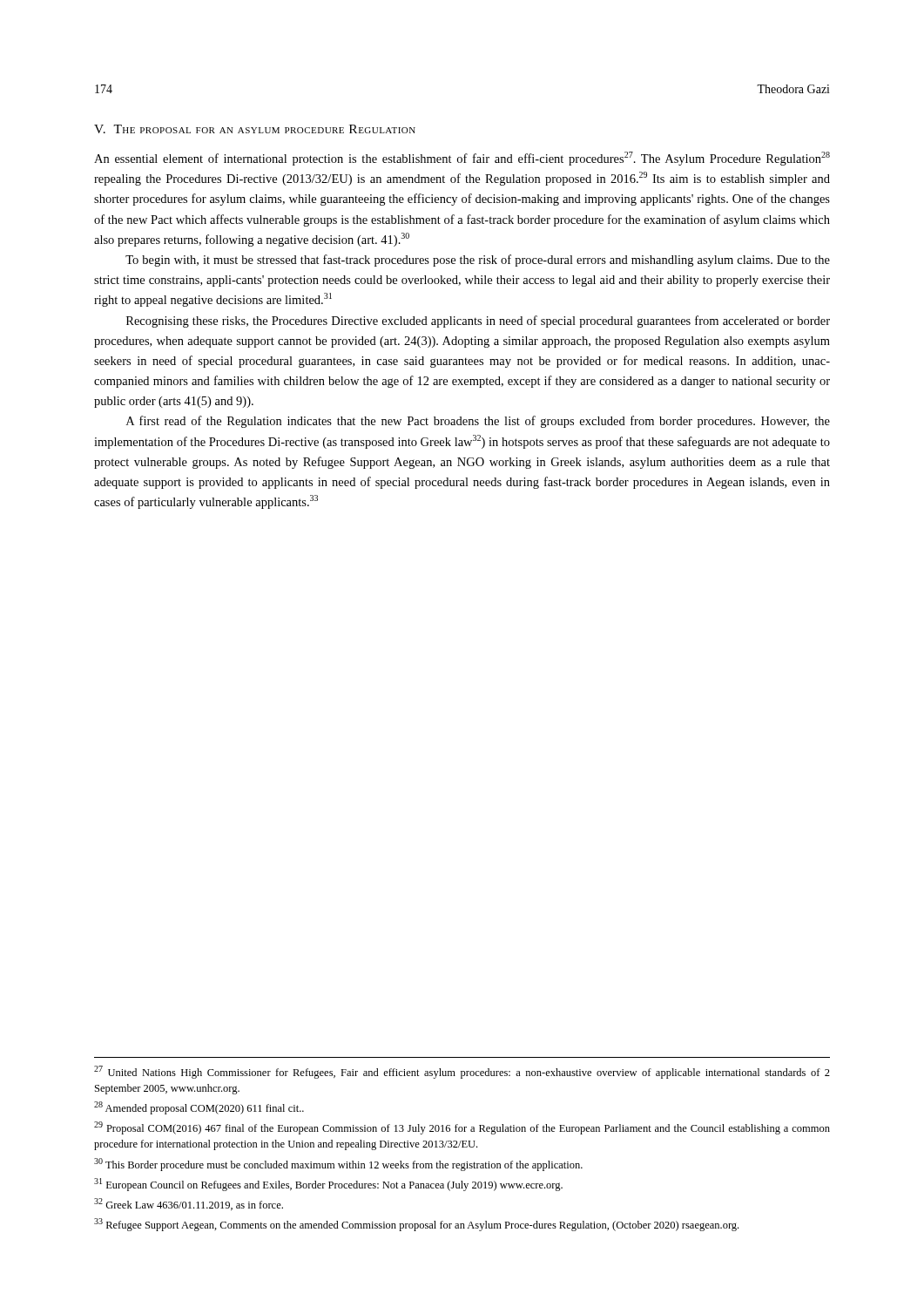Image resolution: width=924 pixels, height=1307 pixels.
Task: Locate the region starting "28 Amended proposal COM(2020) 611 final cit.."
Action: pyautogui.click(x=199, y=1108)
